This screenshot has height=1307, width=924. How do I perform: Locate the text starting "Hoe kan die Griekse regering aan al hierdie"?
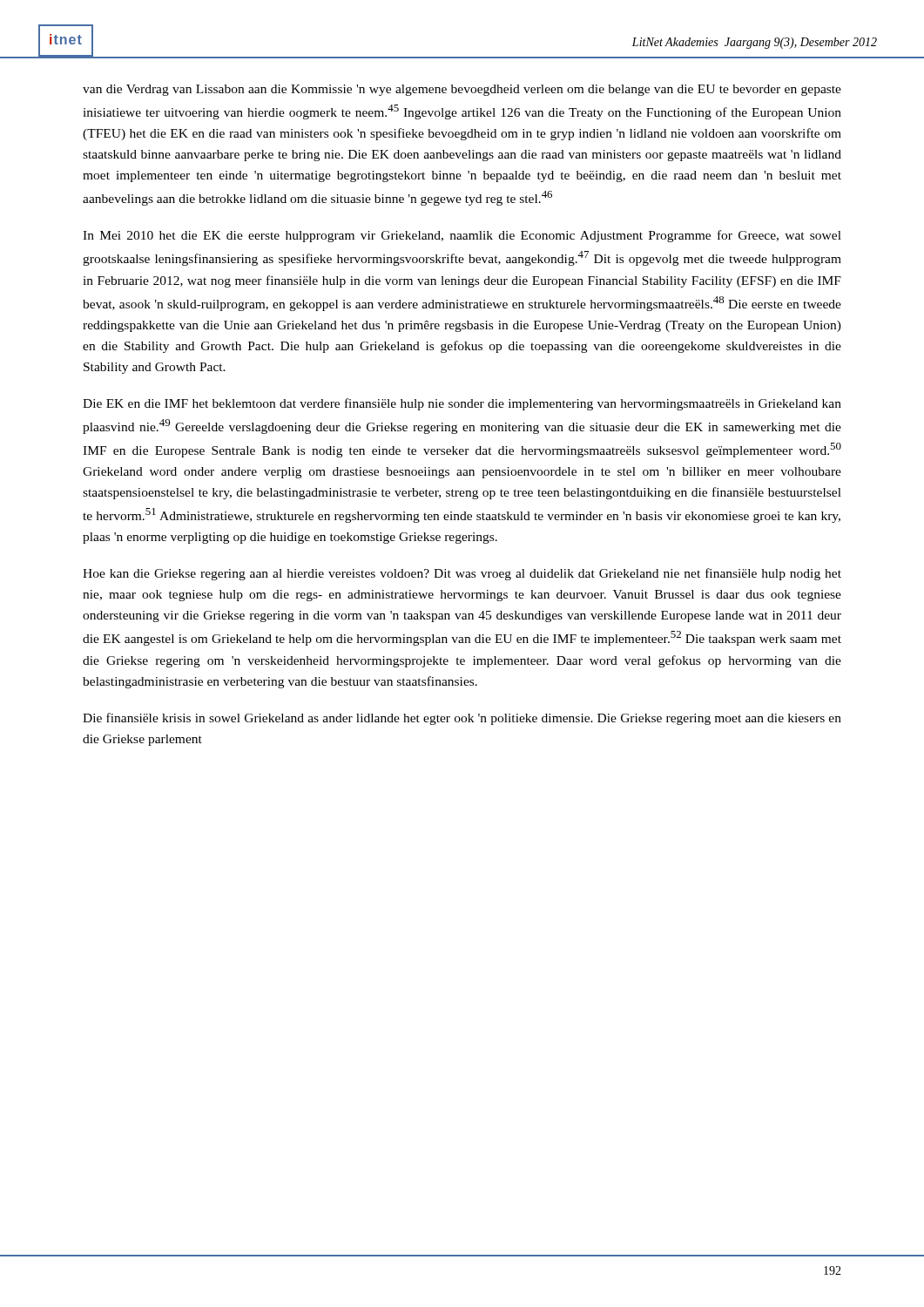click(462, 627)
